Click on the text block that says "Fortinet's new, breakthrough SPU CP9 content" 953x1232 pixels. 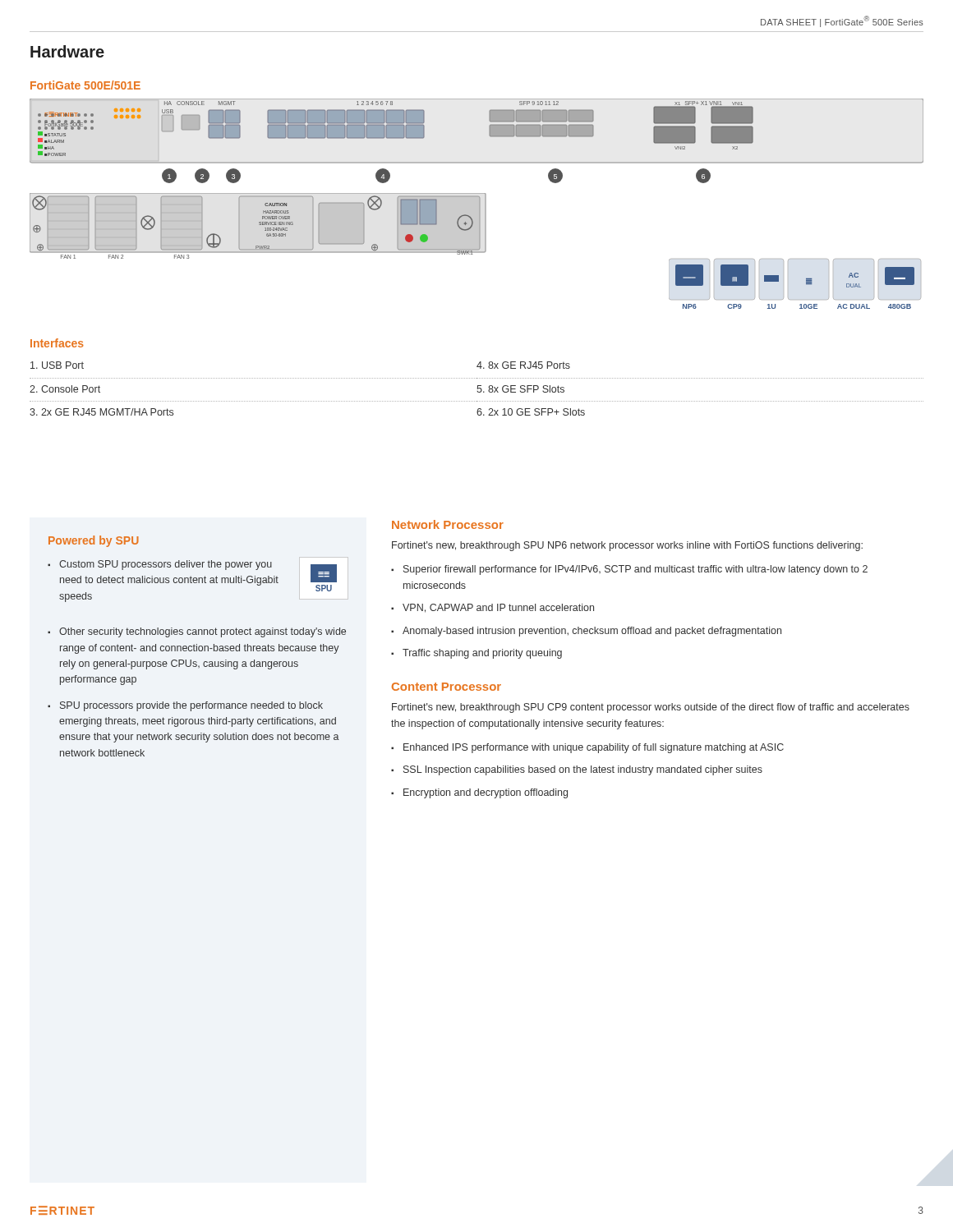[650, 715]
